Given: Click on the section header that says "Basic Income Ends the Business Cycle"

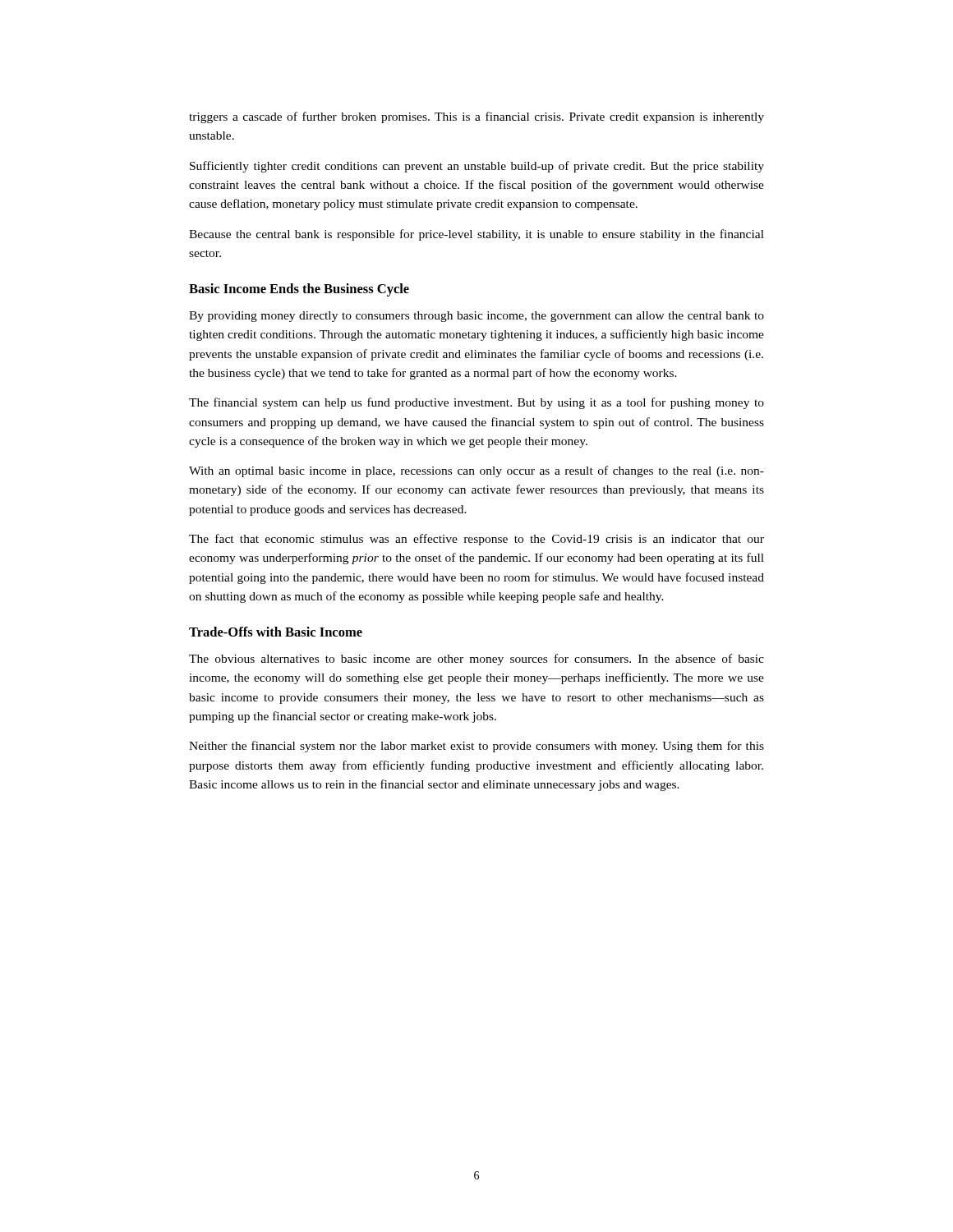Looking at the screenshot, I should click(299, 289).
